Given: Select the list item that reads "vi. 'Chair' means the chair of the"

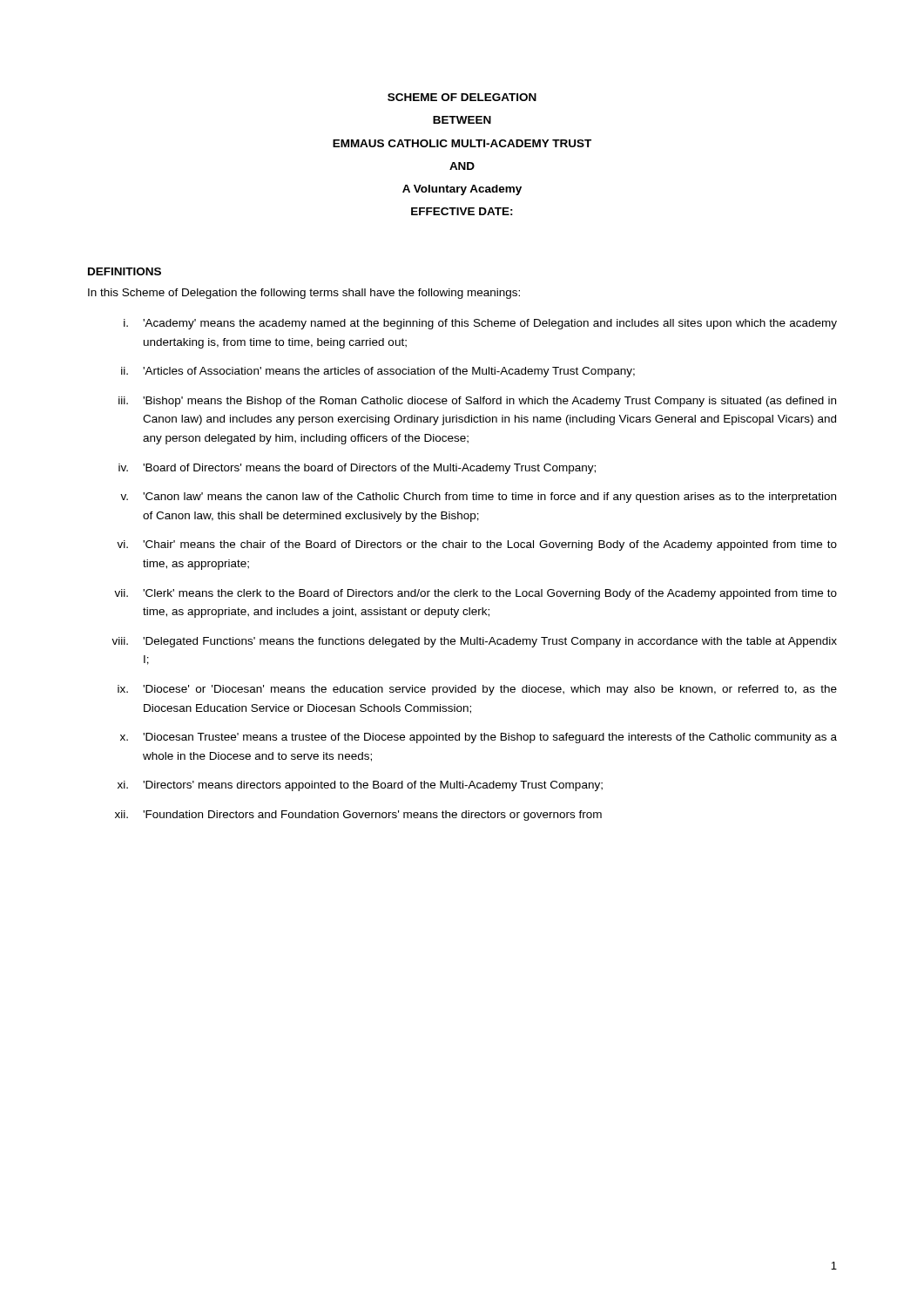Looking at the screenshot, I should (x=462, y=554).
